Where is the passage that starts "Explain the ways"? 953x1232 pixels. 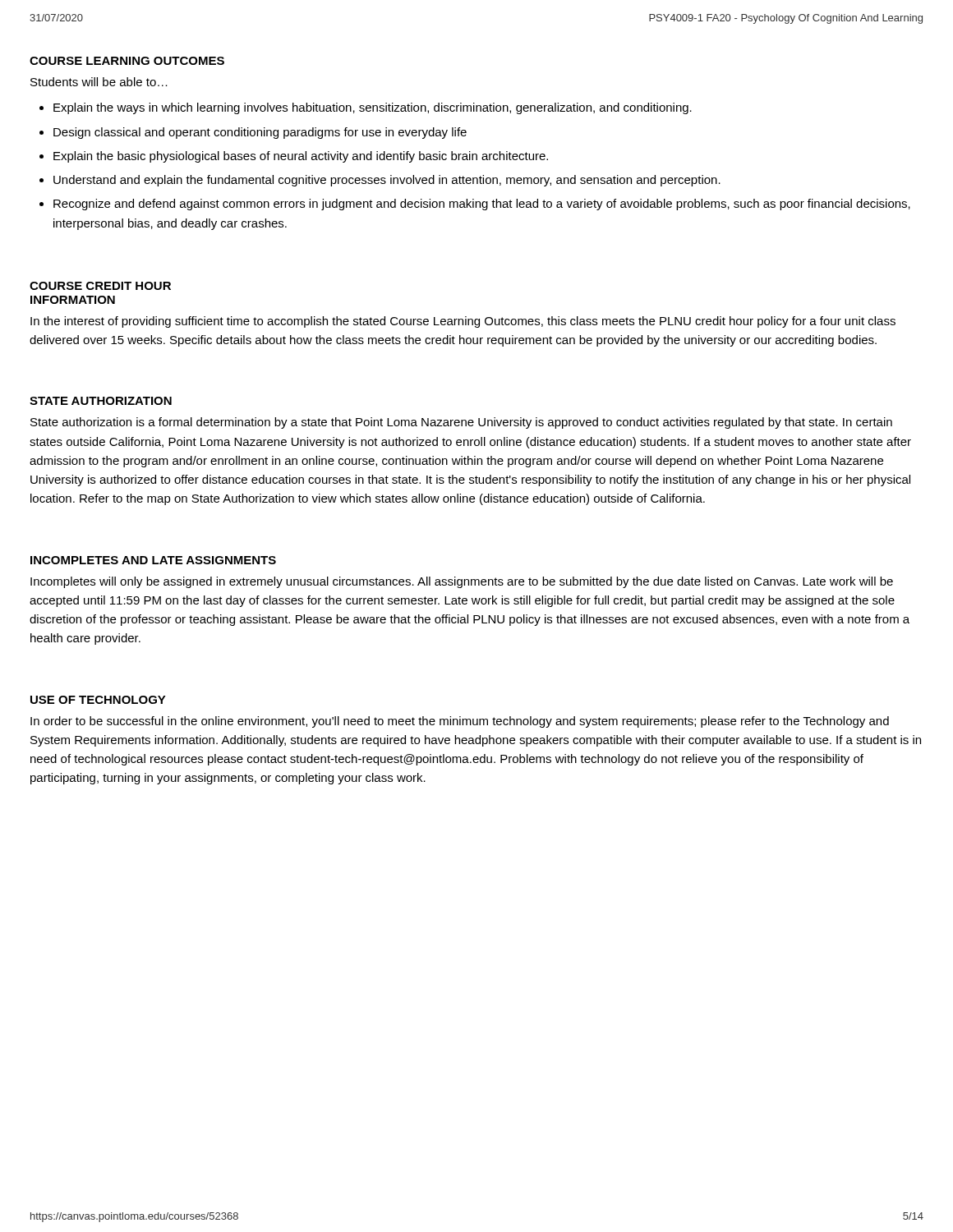[372, 107]
